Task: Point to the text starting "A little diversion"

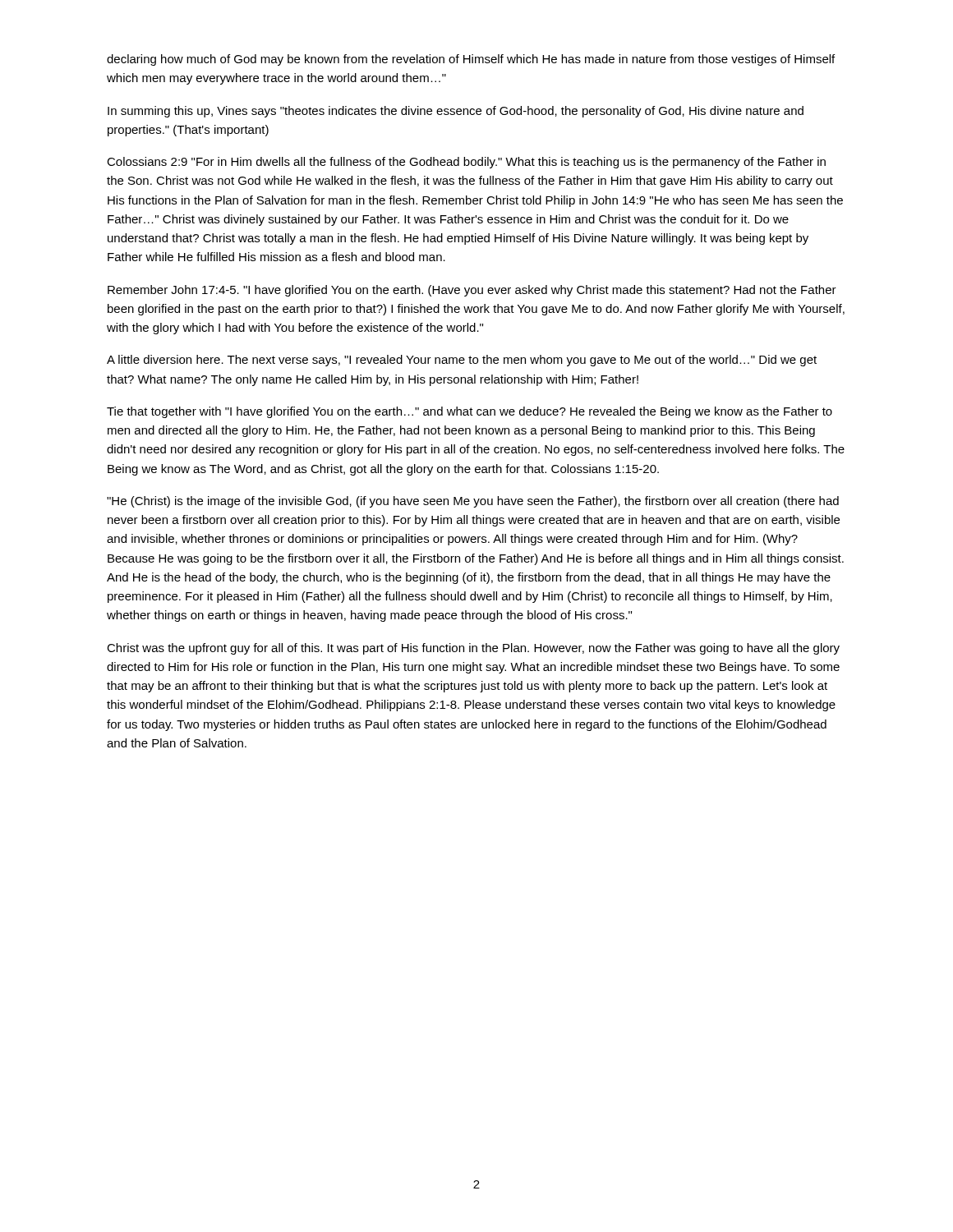Action: coord(462,369)
